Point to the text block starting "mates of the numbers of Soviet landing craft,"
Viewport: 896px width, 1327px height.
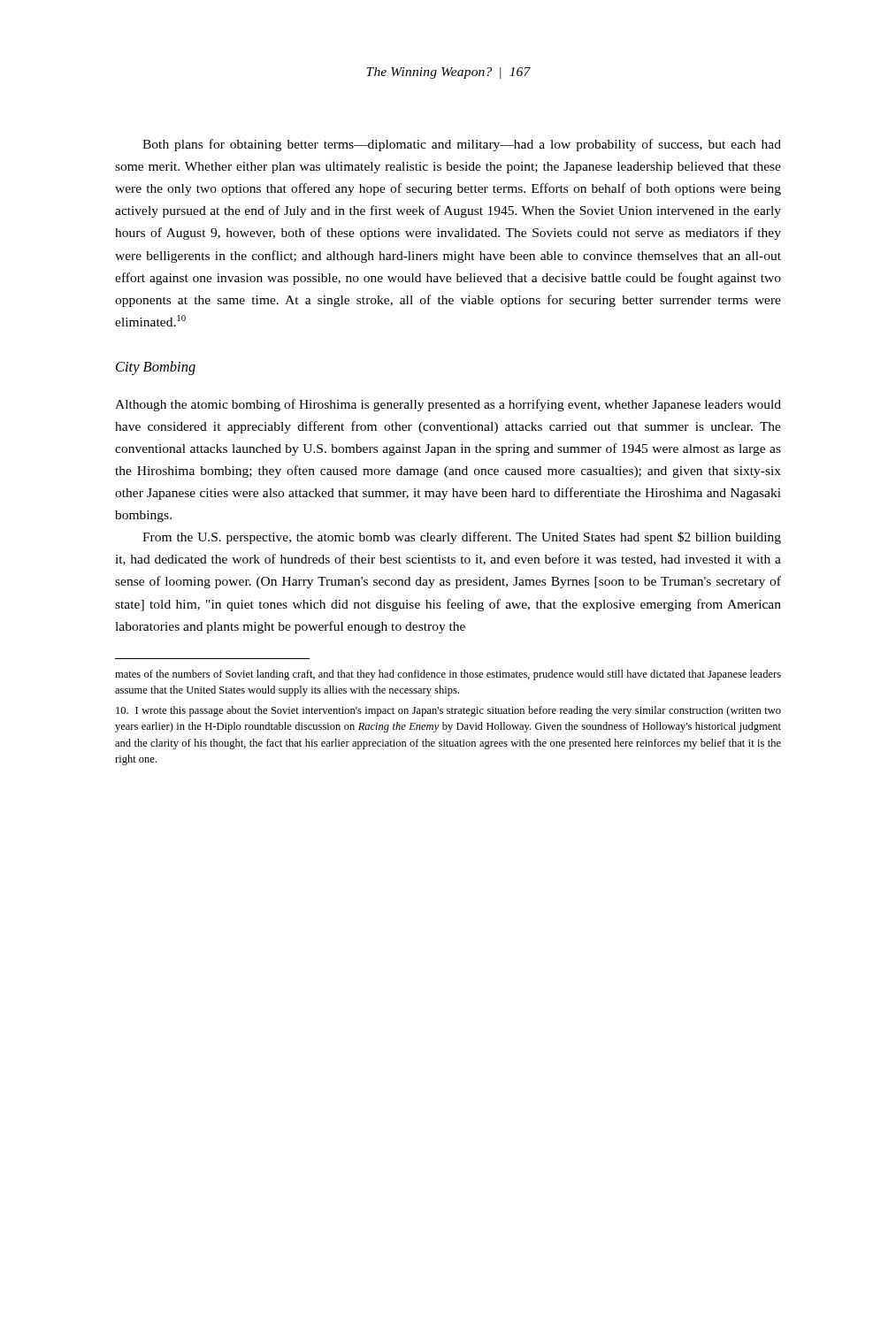448,717
